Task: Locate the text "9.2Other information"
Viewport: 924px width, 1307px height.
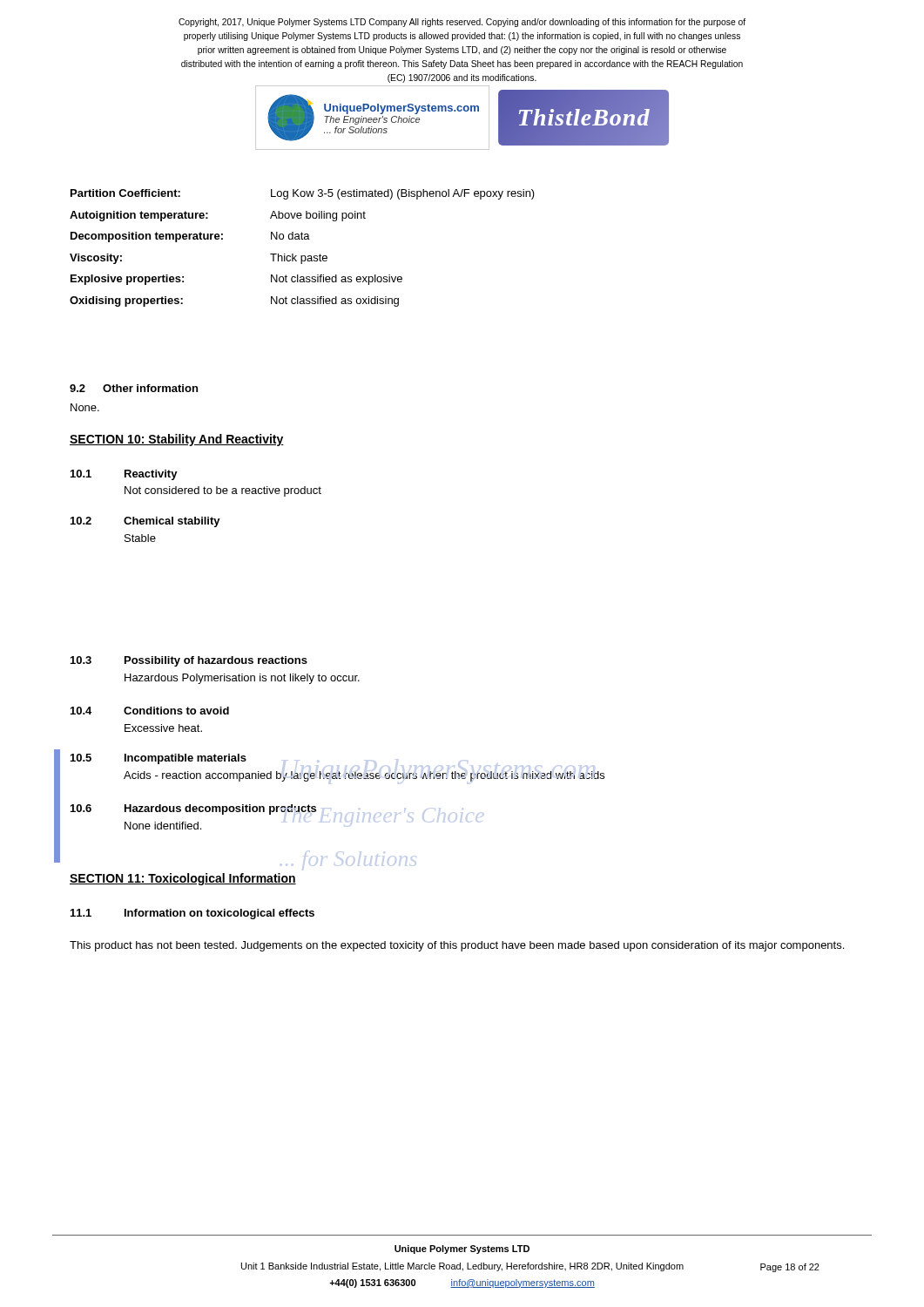Action: [x=134, y=388]
